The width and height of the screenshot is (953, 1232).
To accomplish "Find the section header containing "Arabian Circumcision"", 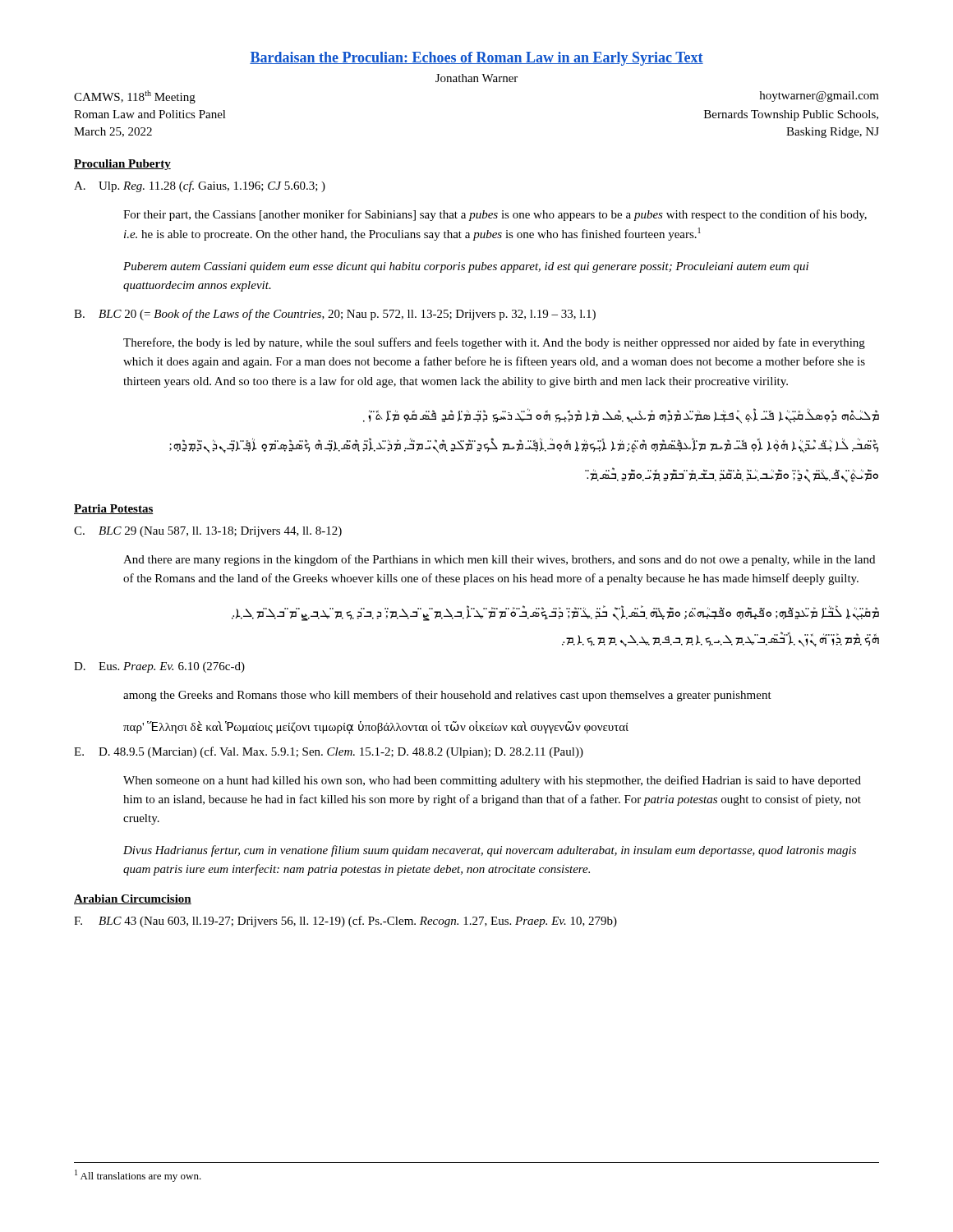I will pos(133,899).
